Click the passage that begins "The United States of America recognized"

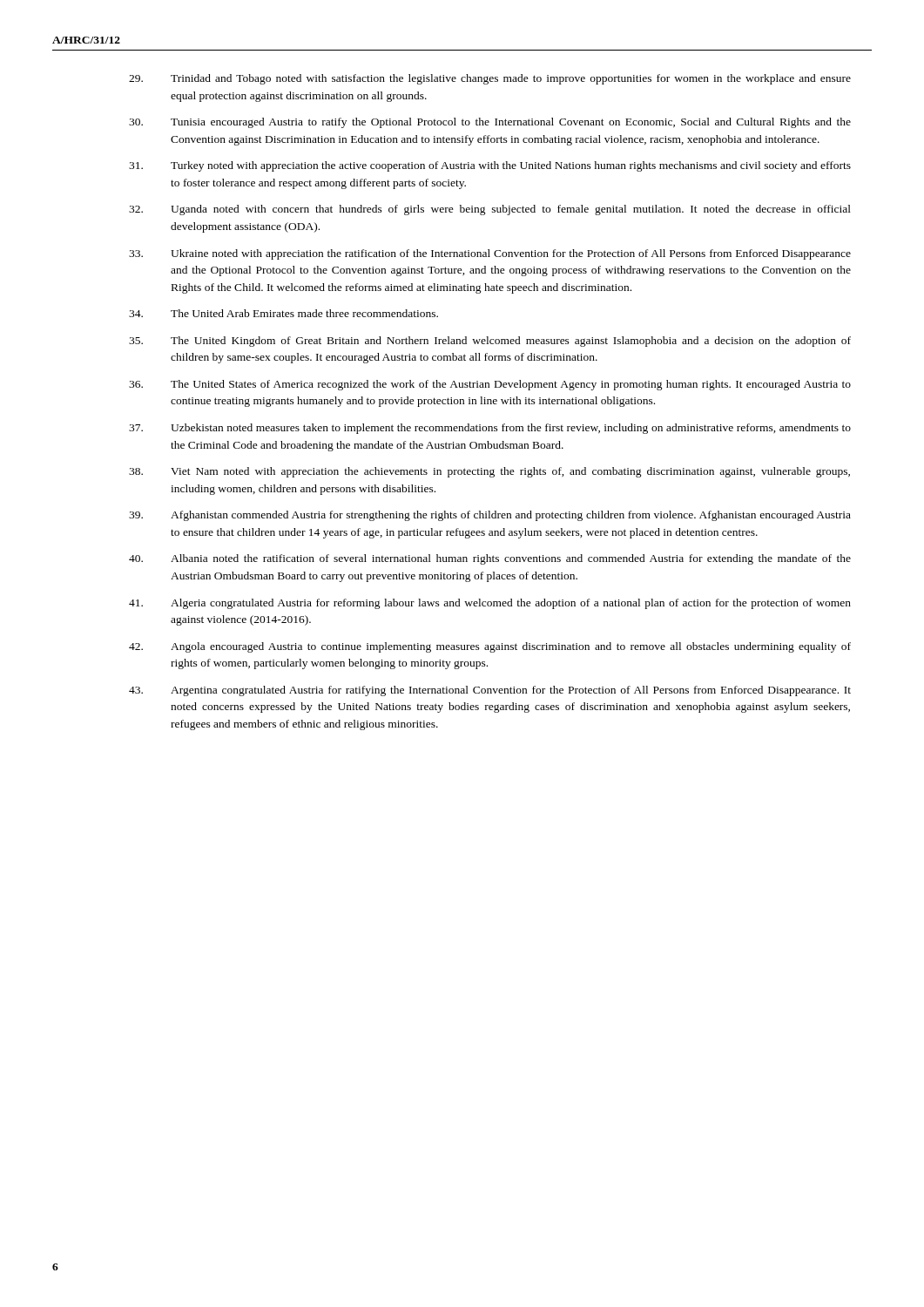(x=490, y=392)
